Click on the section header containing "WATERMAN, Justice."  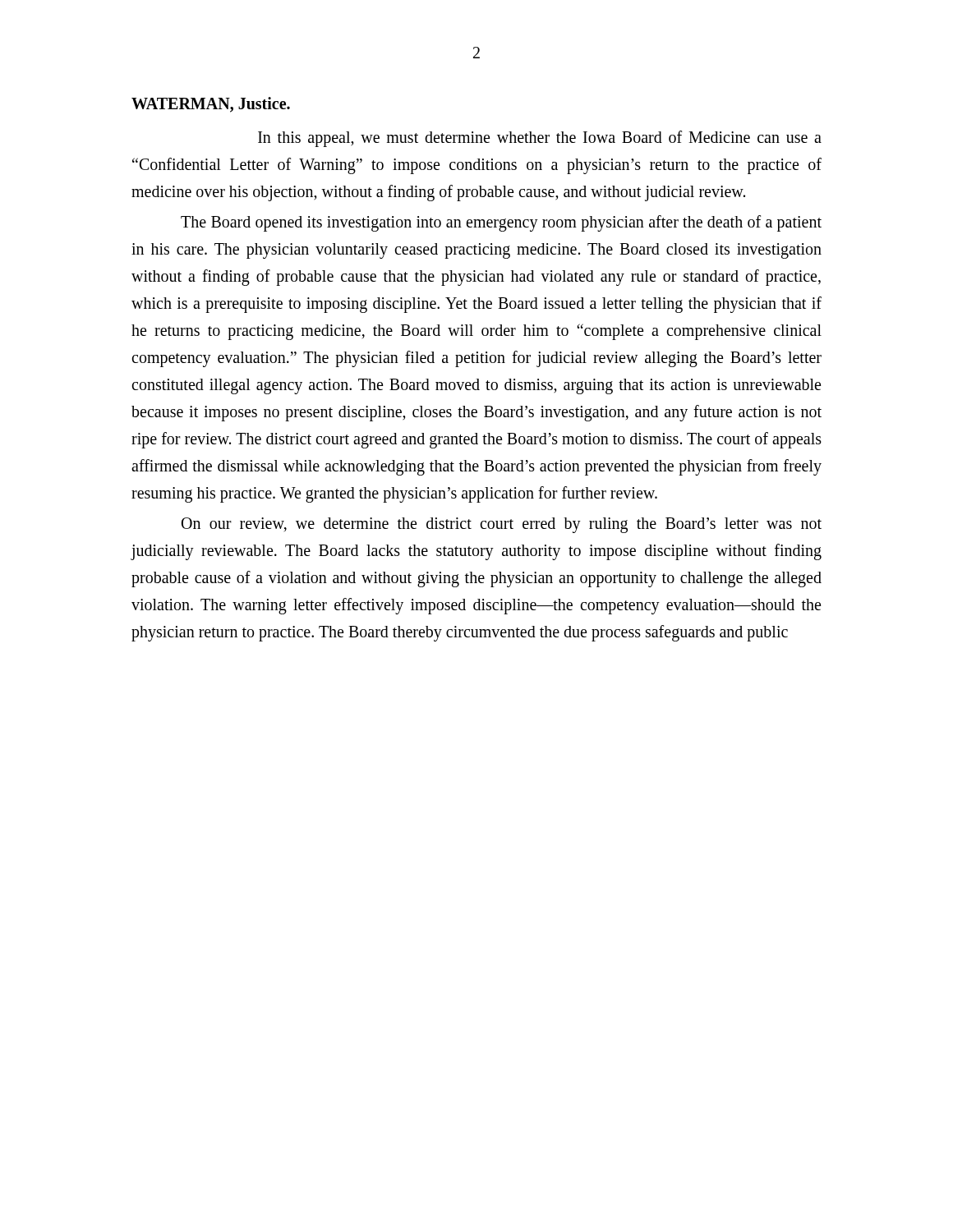tap(211, 103)
